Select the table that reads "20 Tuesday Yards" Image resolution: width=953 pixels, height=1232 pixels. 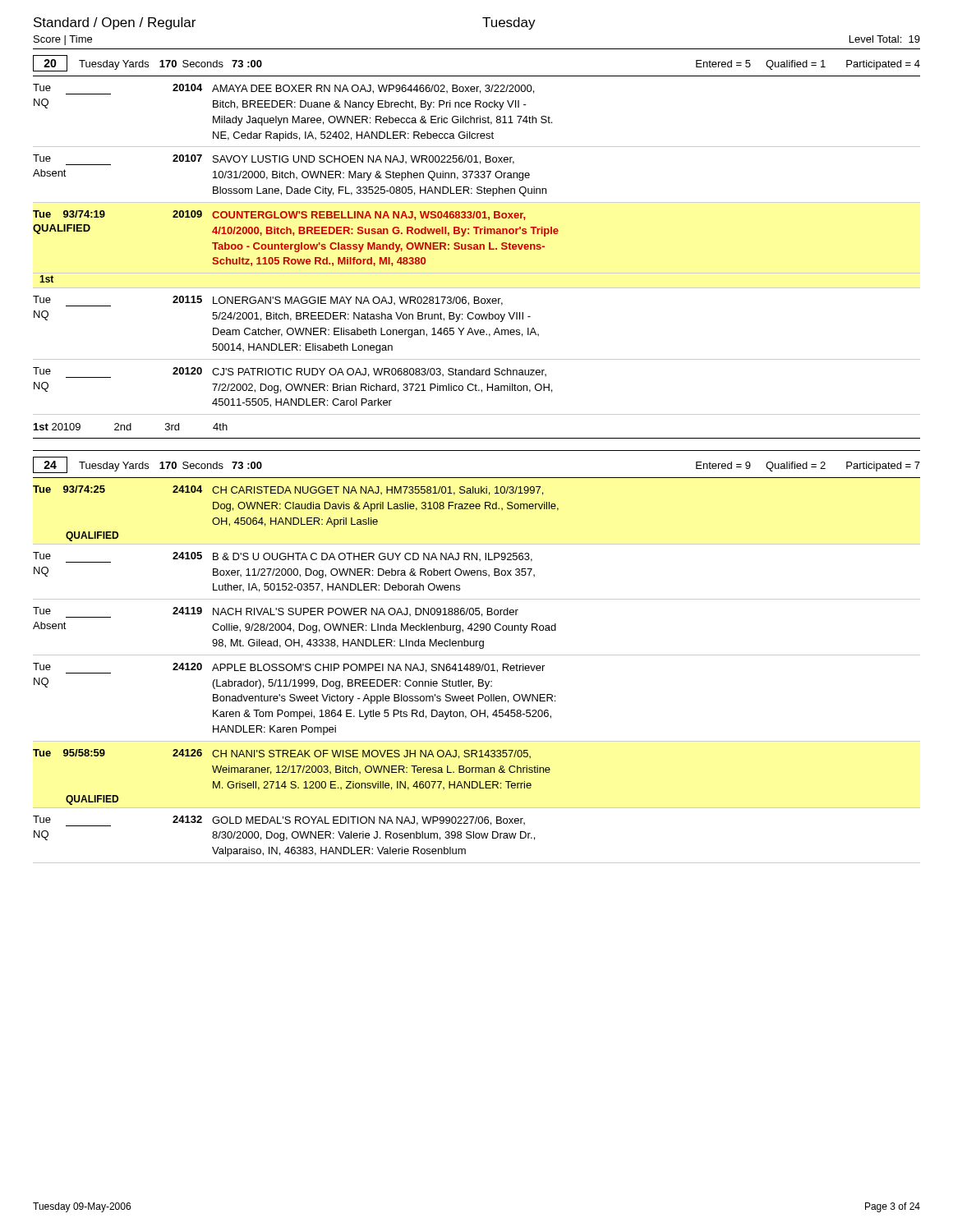click(476, 63)
